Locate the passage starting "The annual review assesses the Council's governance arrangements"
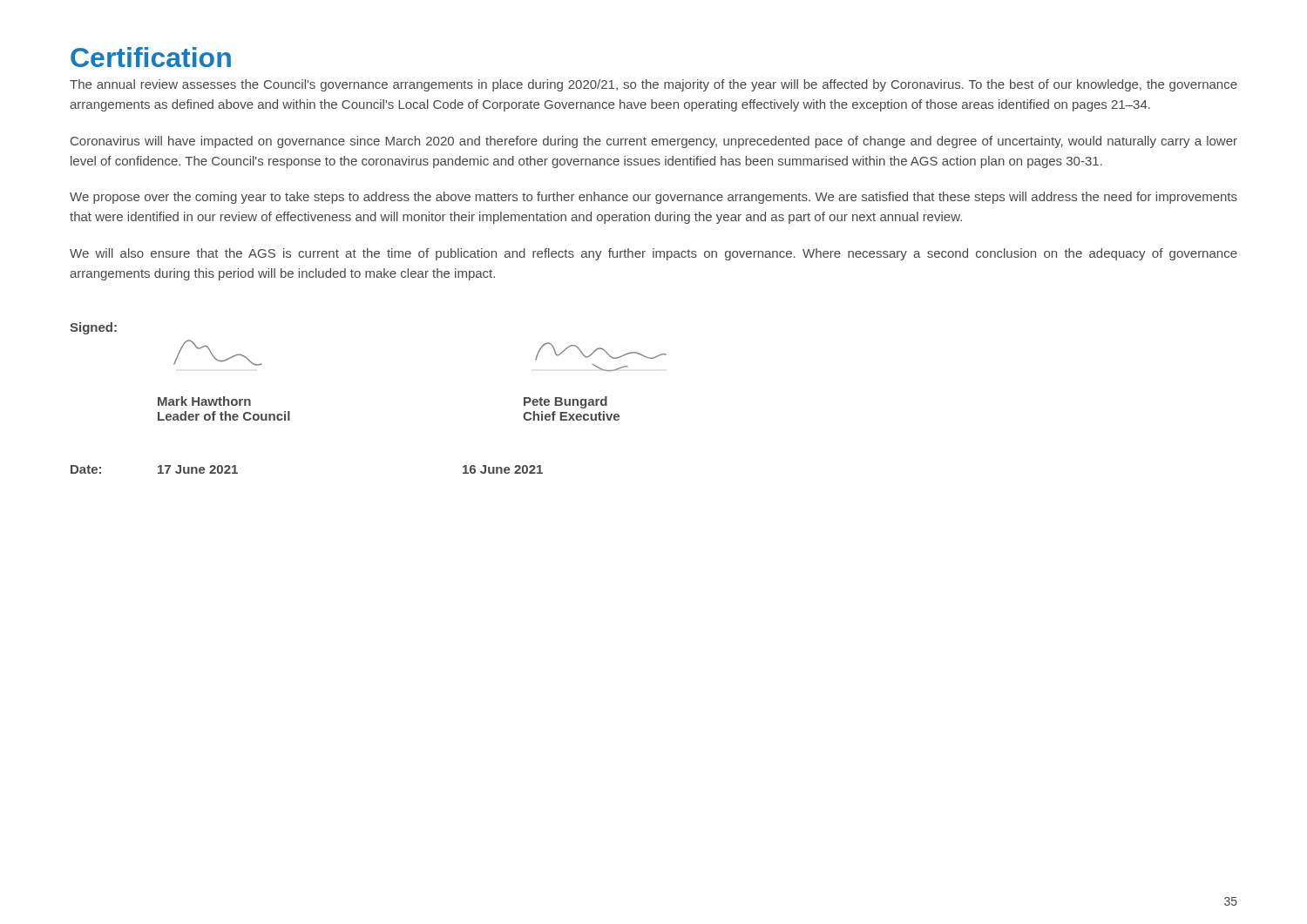Screen dimensions: 924x1307 click(654, 94)
